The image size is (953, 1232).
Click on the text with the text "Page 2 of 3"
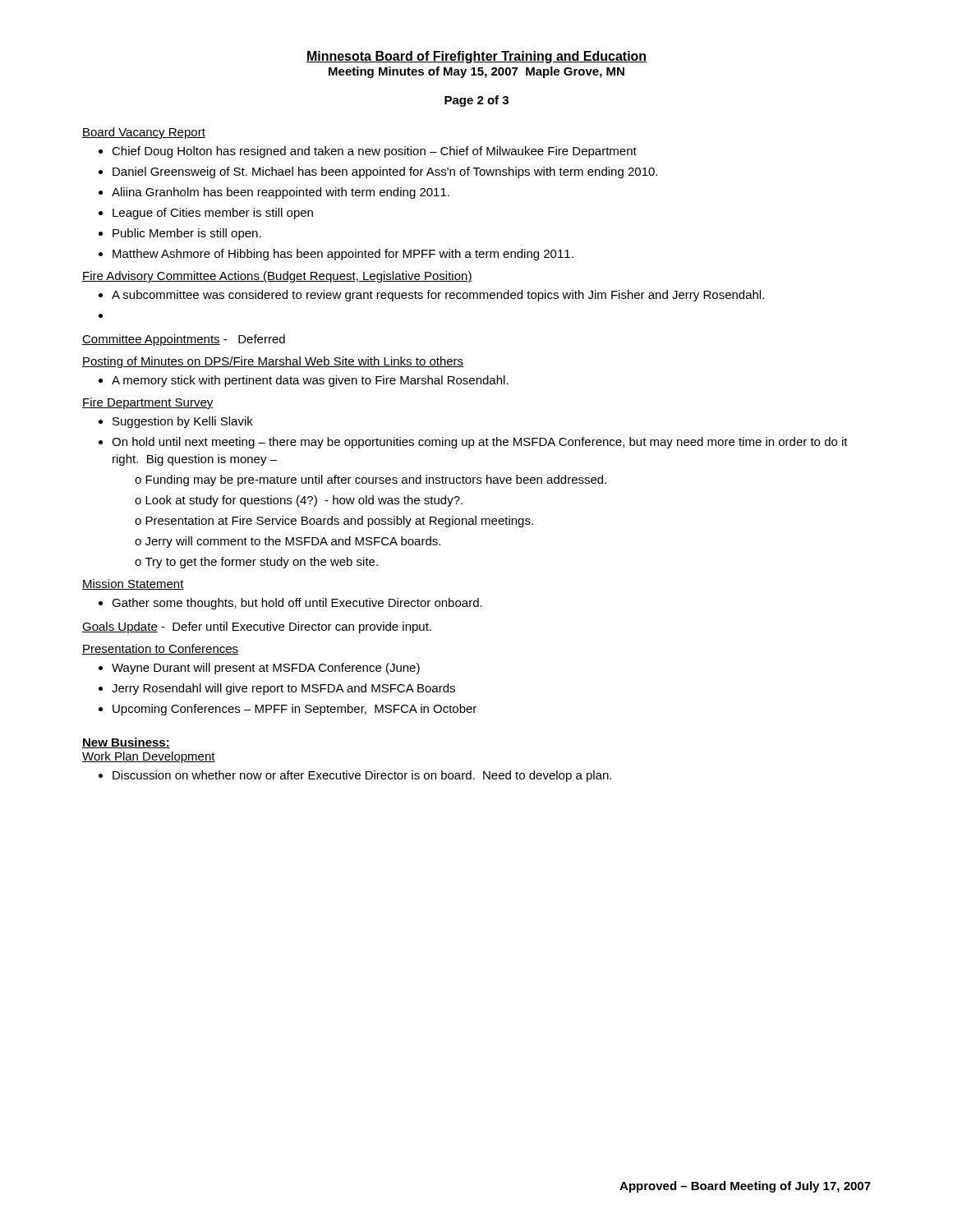[476, 100]
